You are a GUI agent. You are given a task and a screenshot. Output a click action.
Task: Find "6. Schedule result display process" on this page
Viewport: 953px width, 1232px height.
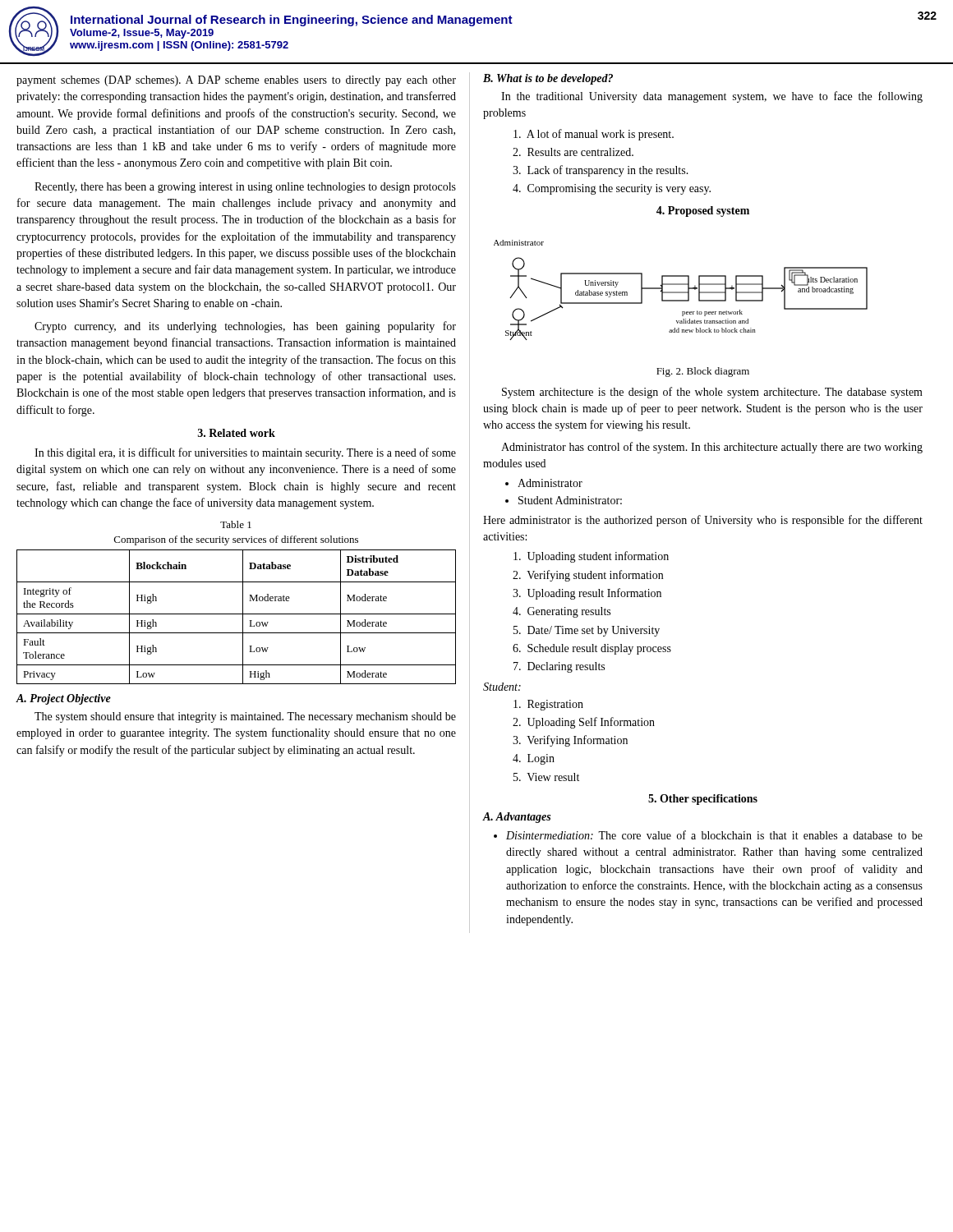[592, 648]
